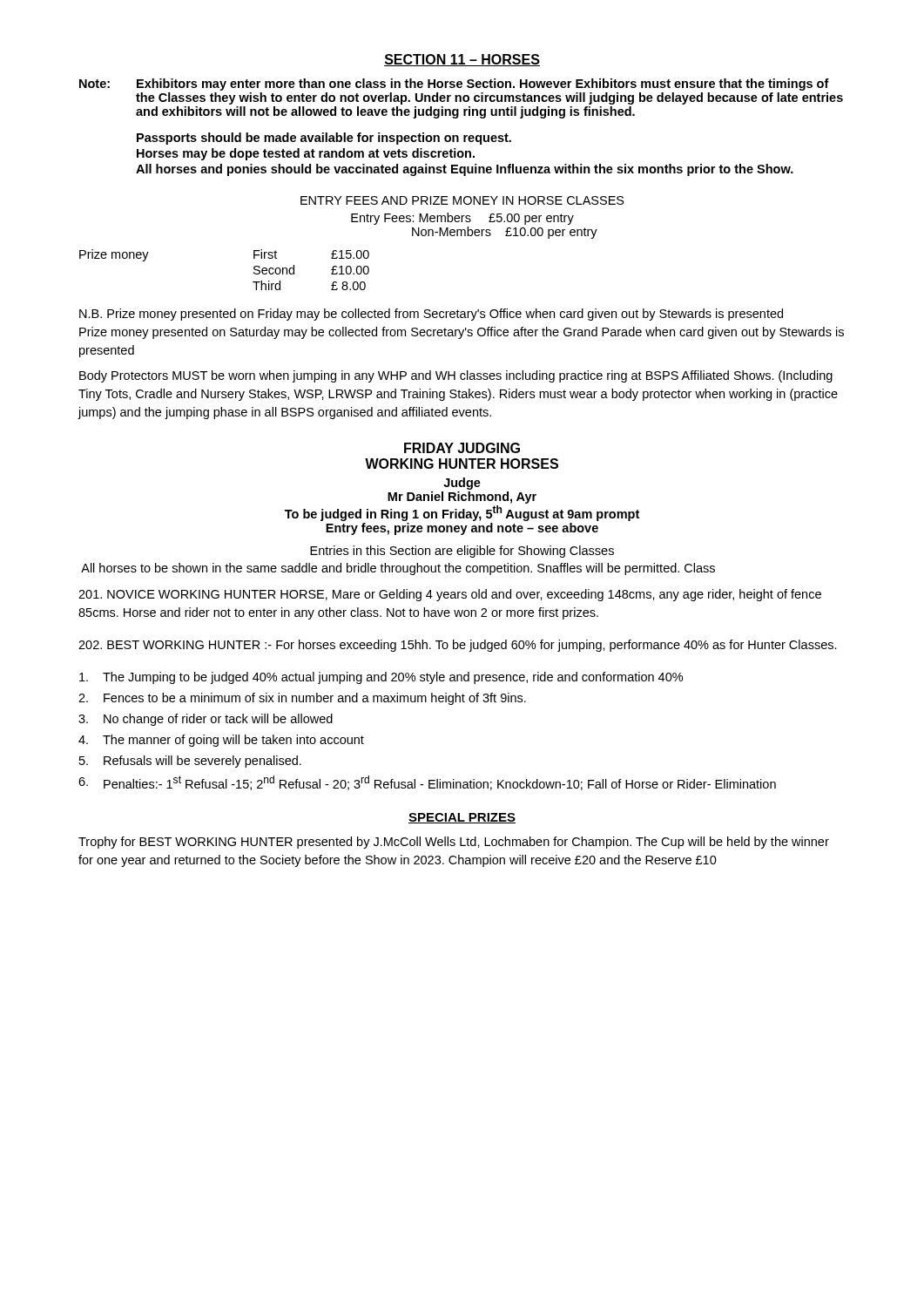Locate the element starting "N.B. Prize money presented on Friday"
Viewport: 924px width, 1307px height.
point(461,332)
